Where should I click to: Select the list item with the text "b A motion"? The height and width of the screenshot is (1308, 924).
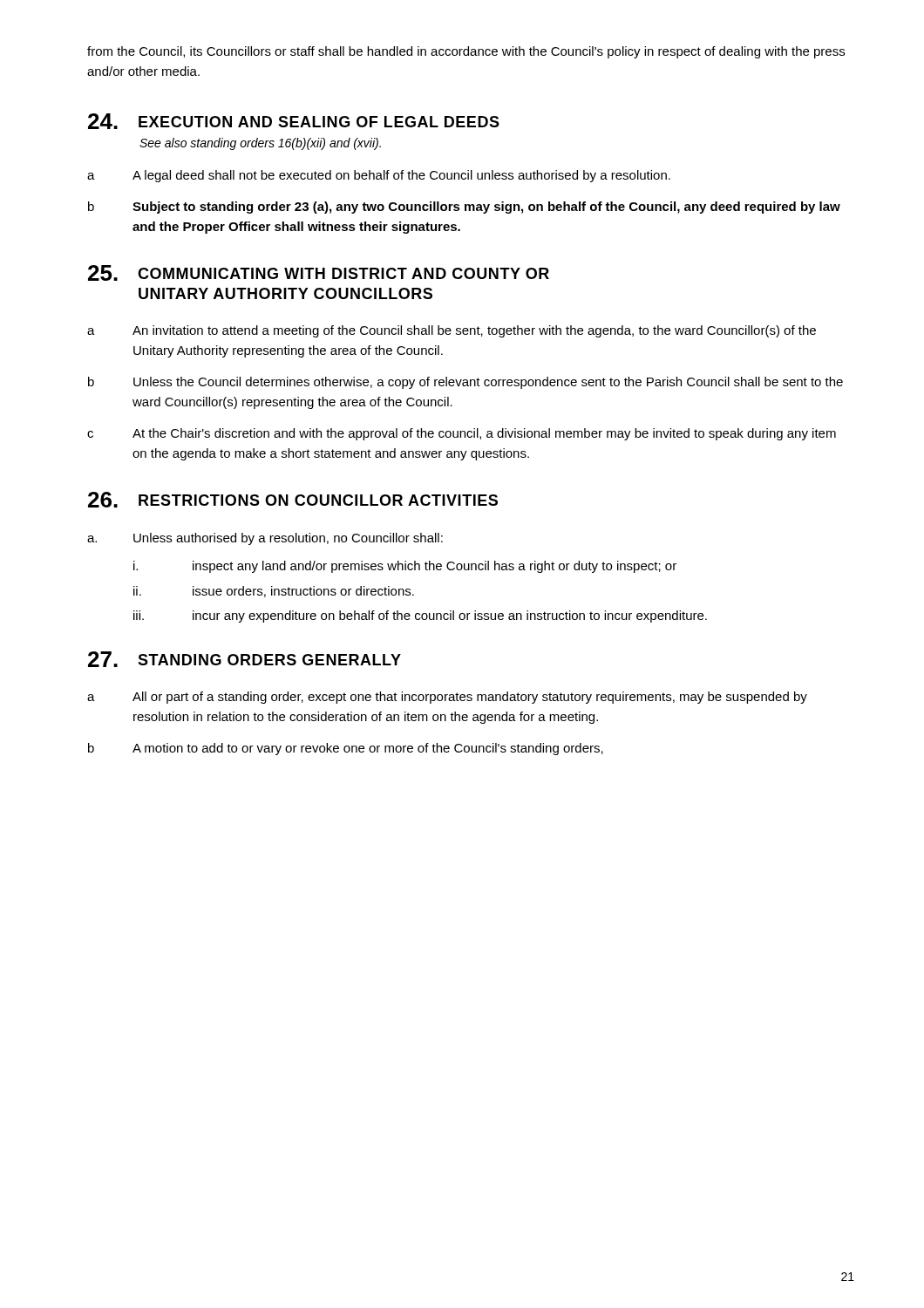(471, 749)
